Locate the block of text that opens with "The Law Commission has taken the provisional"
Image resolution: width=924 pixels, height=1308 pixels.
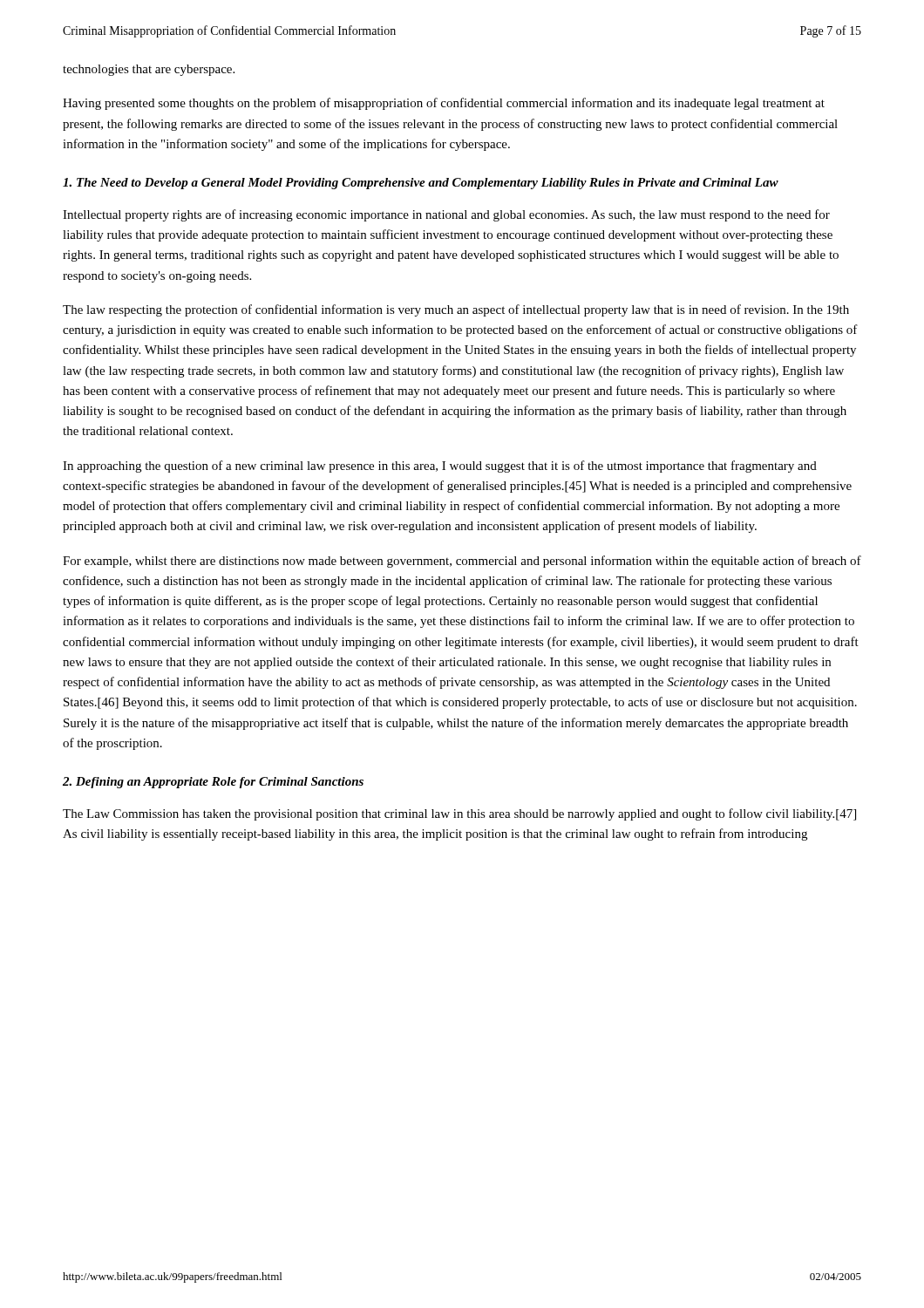460,824
